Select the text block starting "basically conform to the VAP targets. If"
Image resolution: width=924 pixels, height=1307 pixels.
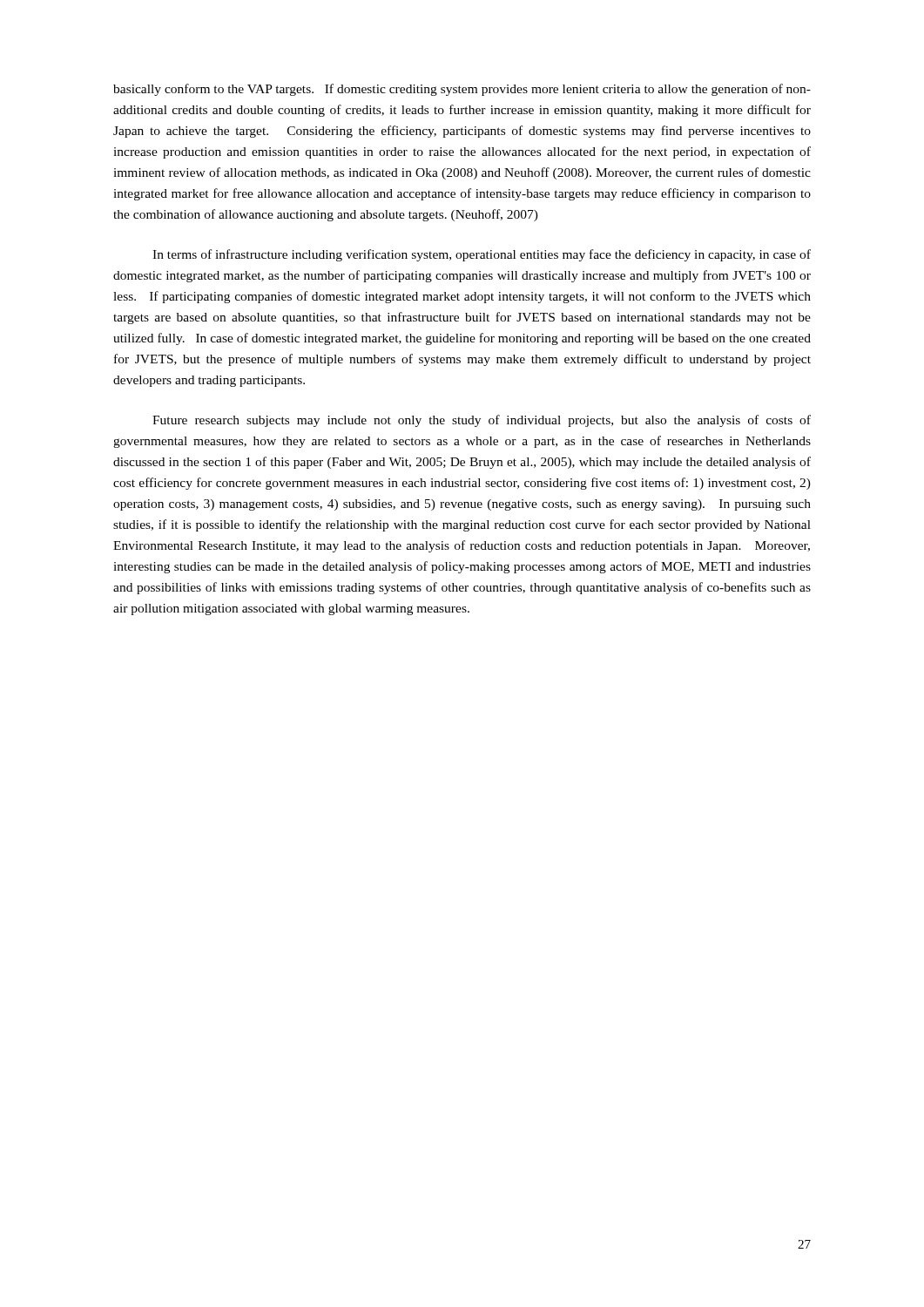pos(462,151)
